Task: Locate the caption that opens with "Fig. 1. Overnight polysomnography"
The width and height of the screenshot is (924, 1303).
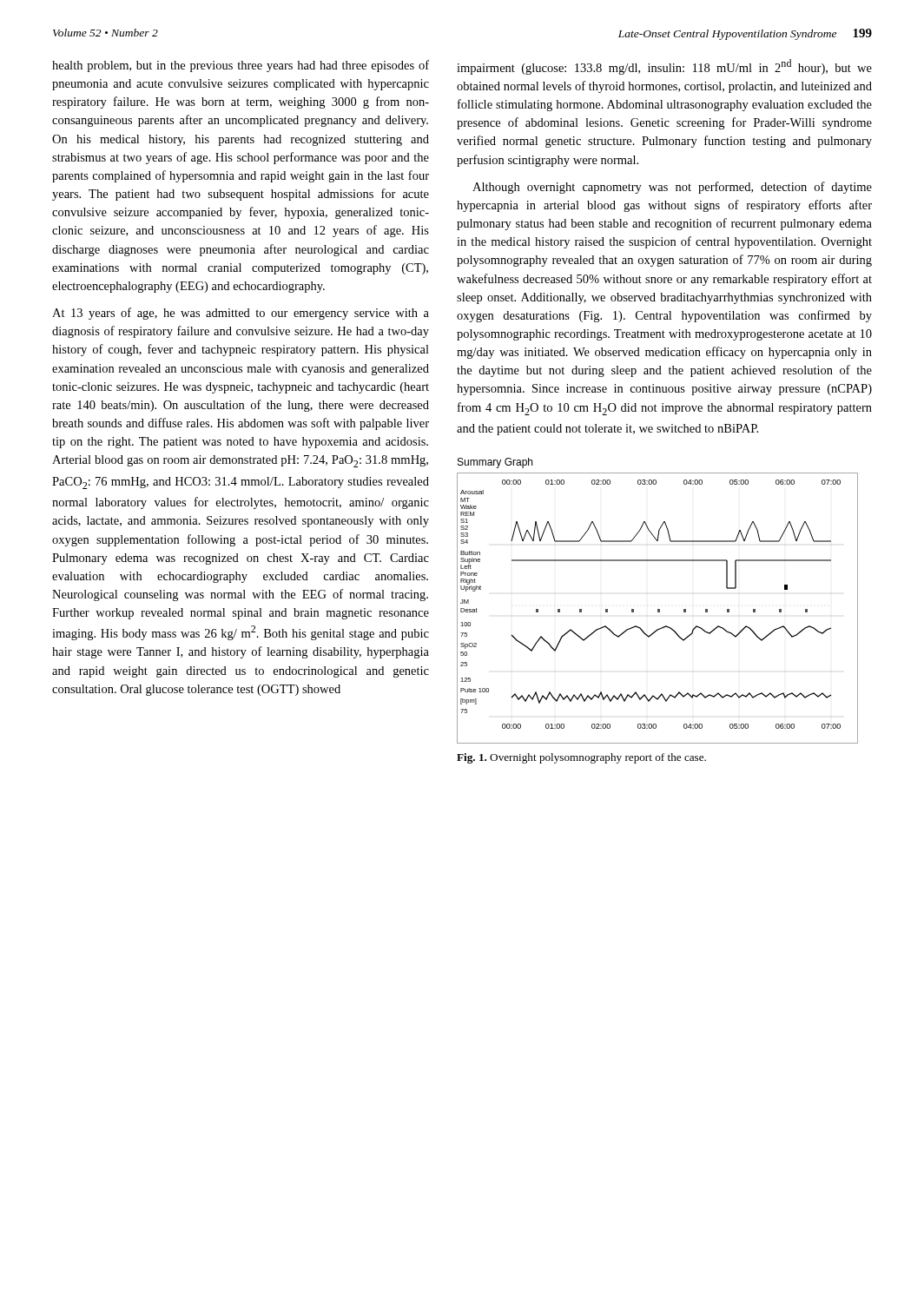Action: pos(582,757)
